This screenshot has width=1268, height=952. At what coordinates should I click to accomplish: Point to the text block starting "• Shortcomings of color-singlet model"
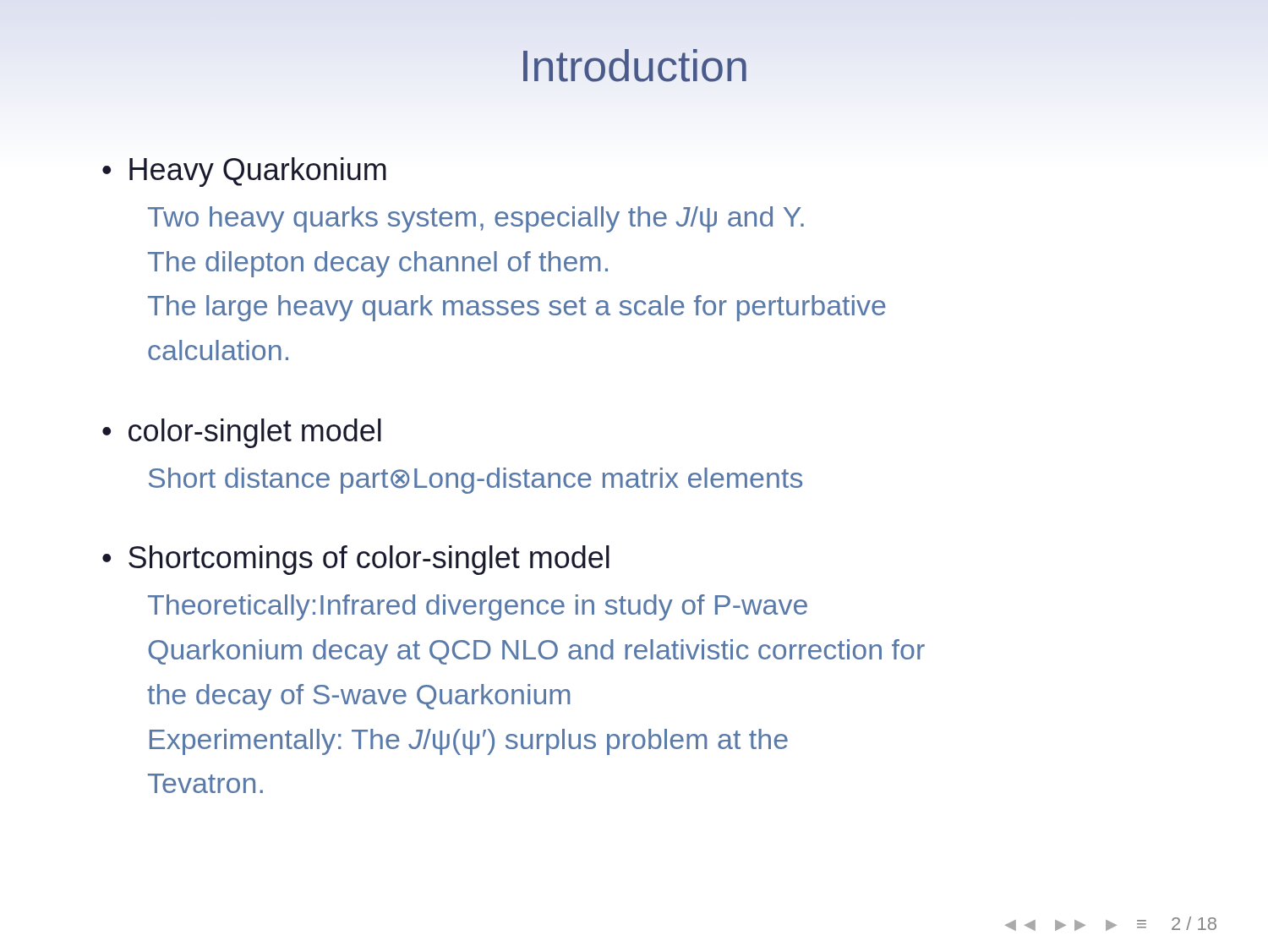pos(634,673)
